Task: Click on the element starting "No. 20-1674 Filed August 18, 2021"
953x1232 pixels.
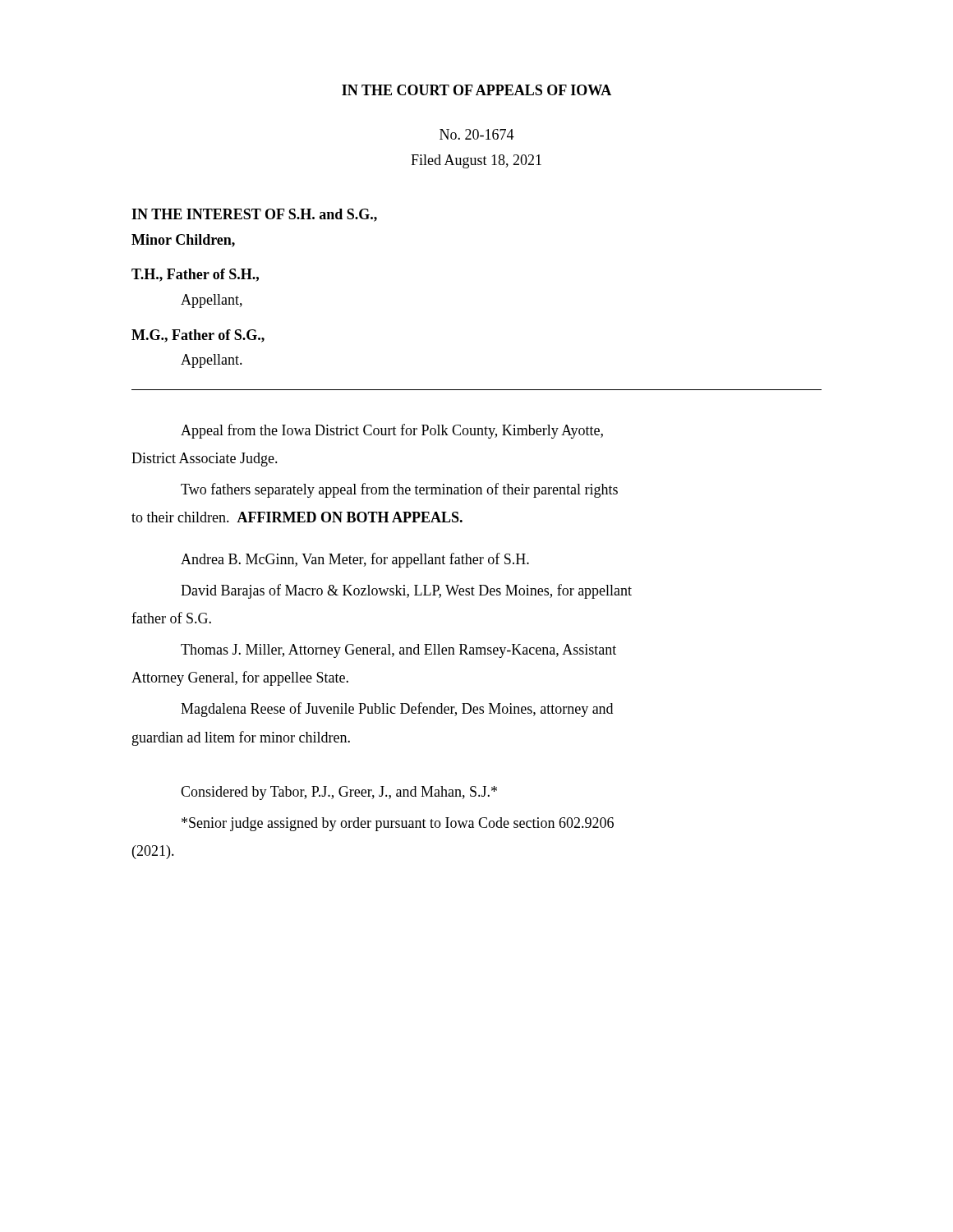Action: coord(476,147)
